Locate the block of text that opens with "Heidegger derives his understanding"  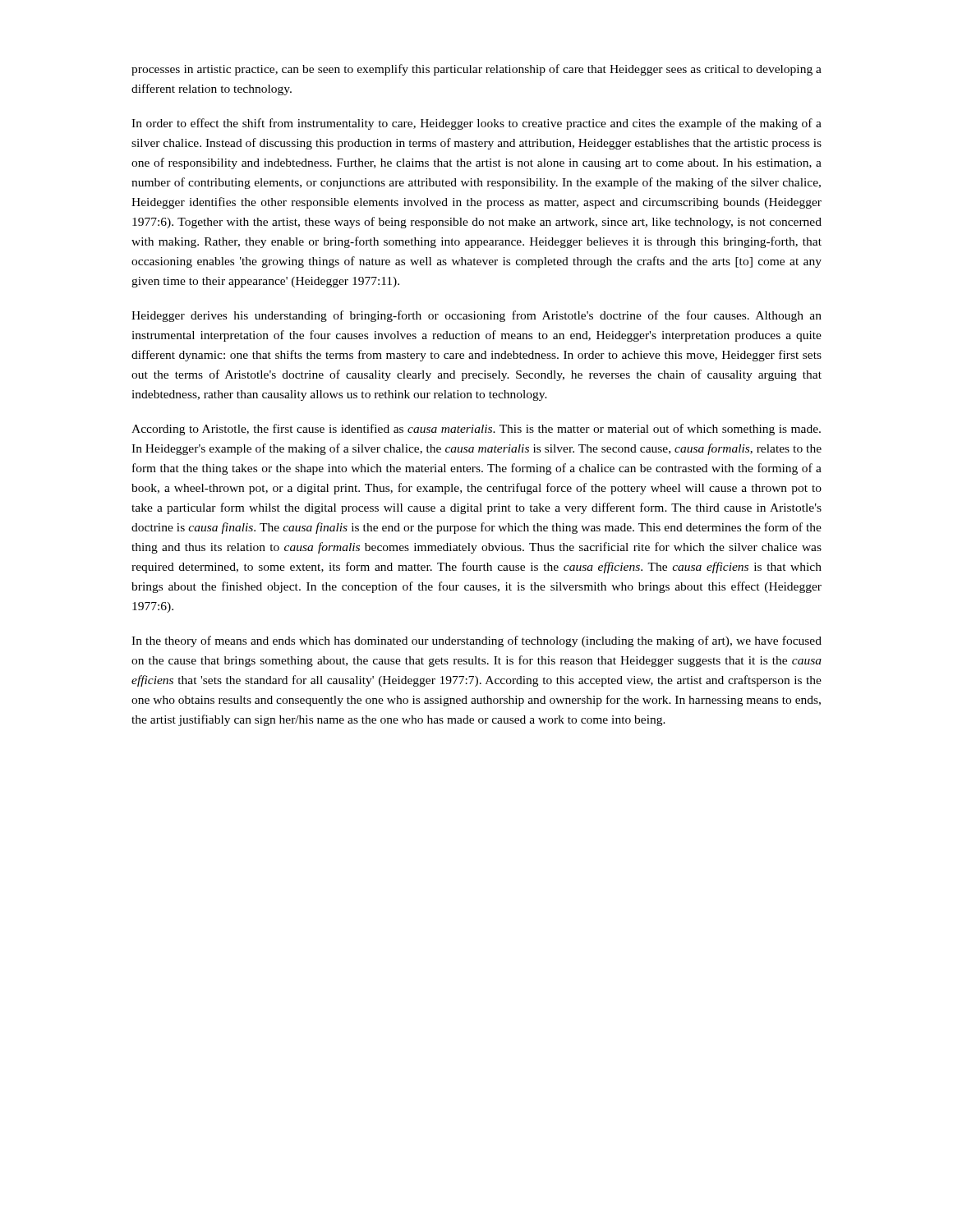pyautogui.click(x=476, y=355)
